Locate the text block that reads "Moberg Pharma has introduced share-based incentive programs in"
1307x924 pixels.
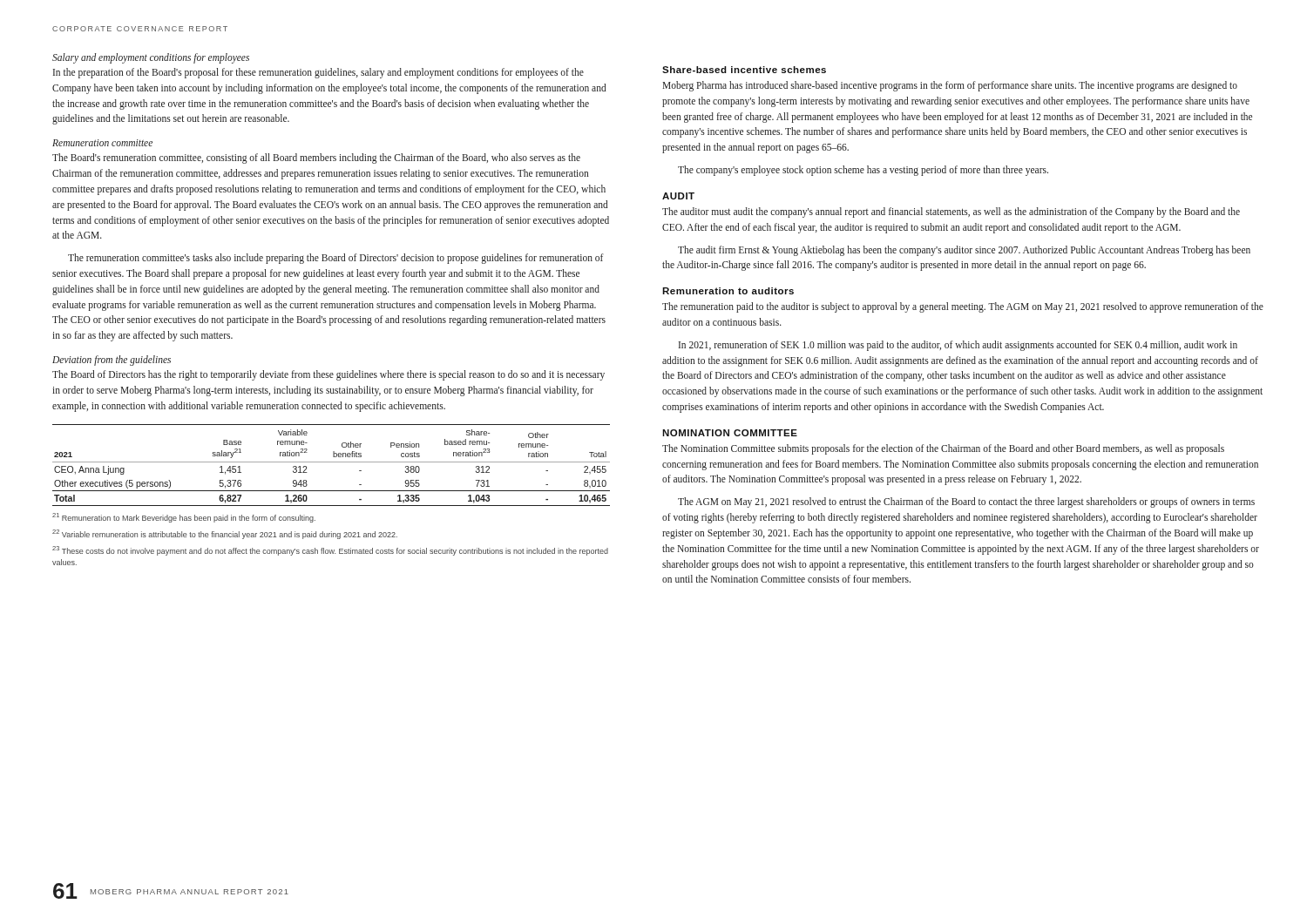(963, 128)
